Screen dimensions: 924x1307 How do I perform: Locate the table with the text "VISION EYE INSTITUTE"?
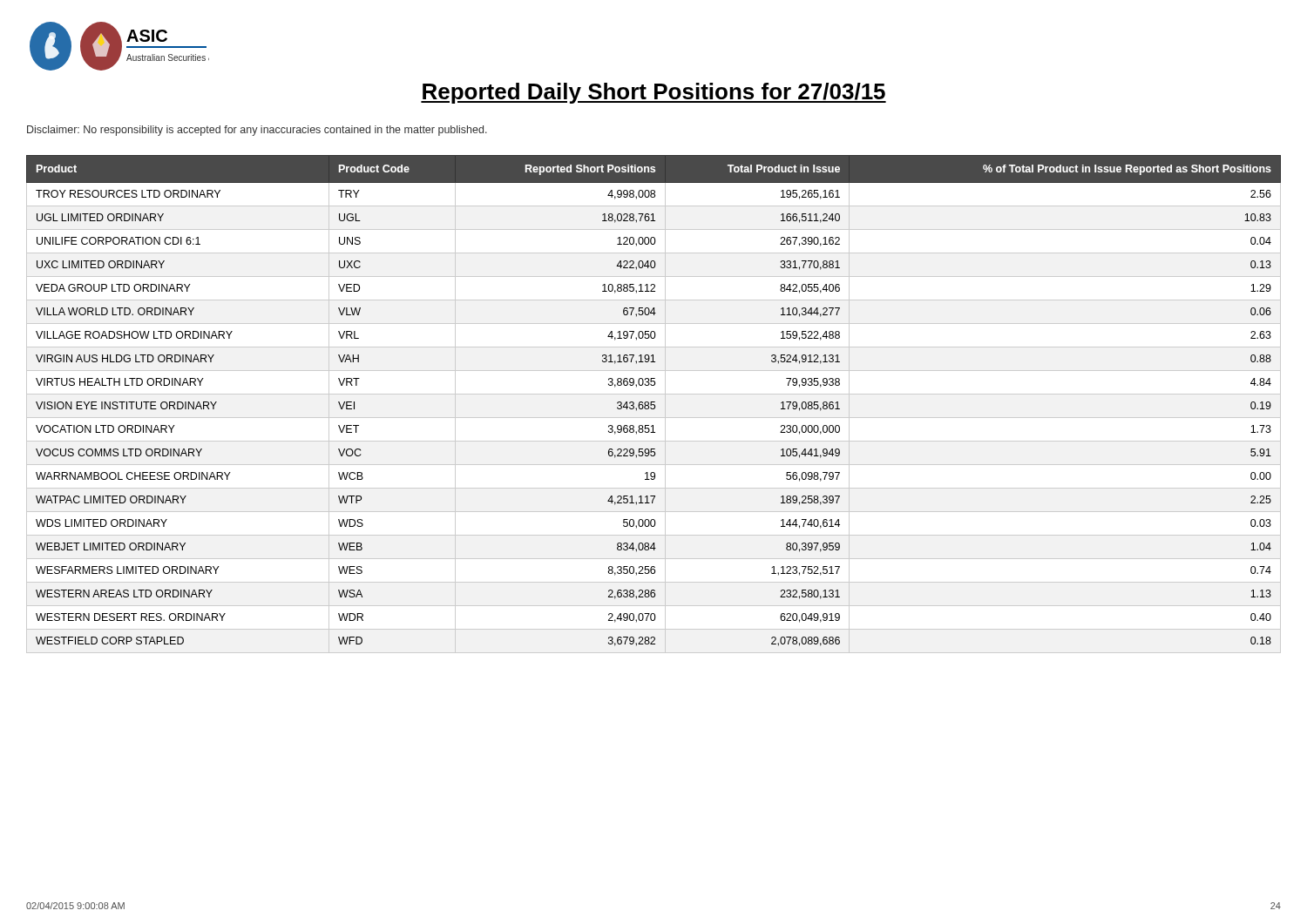[x=654, y=404]
